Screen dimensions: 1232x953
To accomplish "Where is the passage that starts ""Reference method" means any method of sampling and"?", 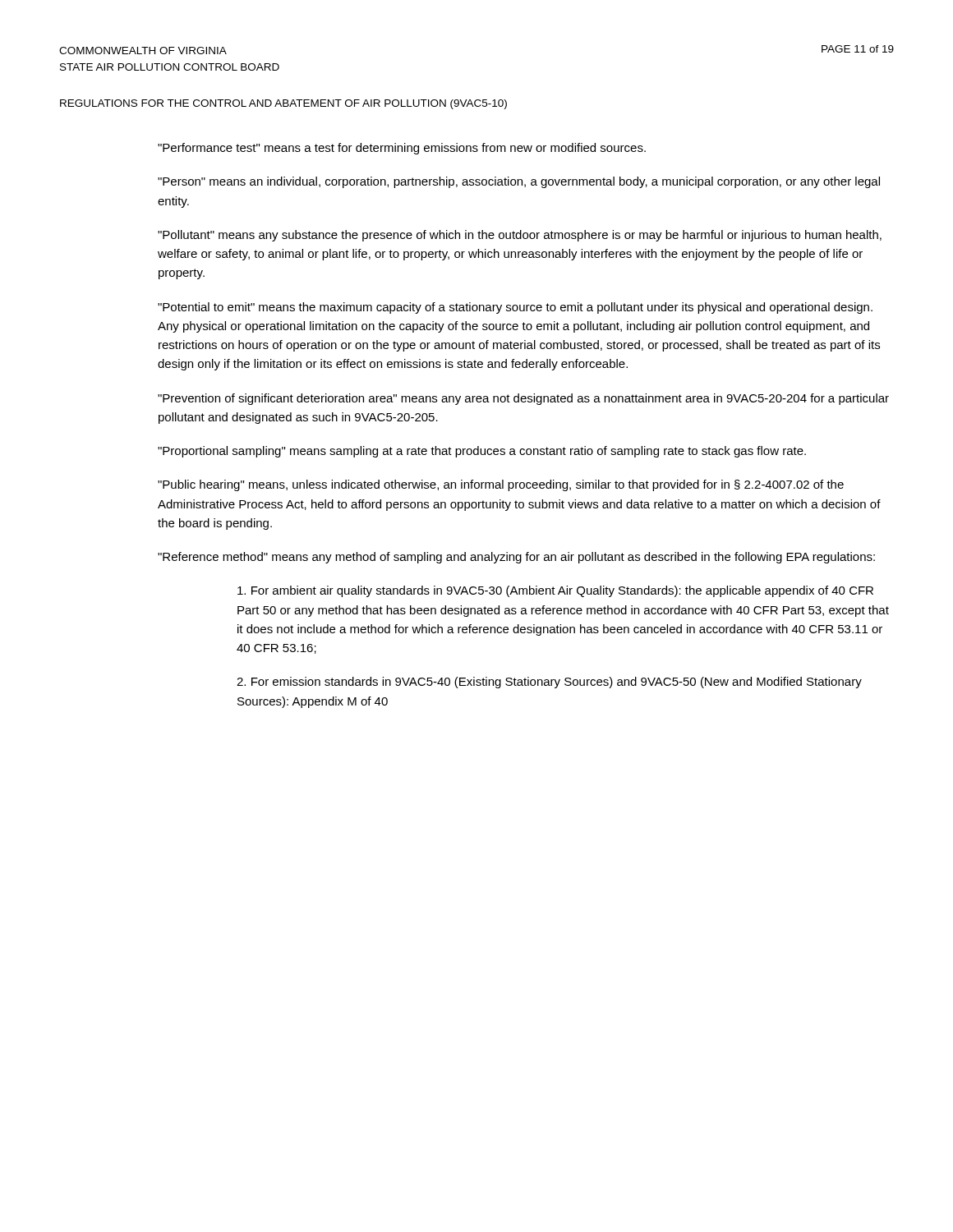I will [517, 556].
